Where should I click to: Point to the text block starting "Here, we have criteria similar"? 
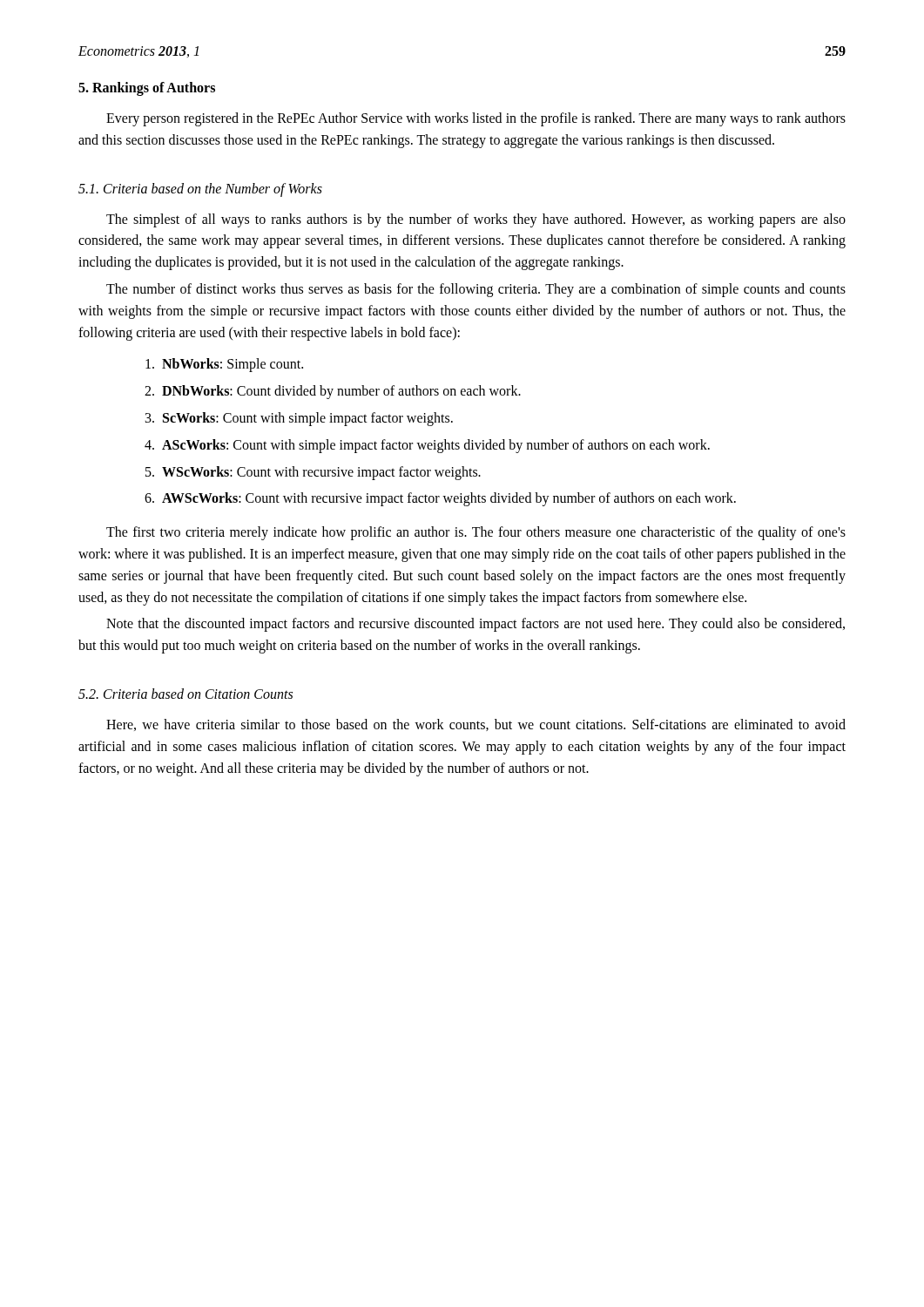coord(462,746)
